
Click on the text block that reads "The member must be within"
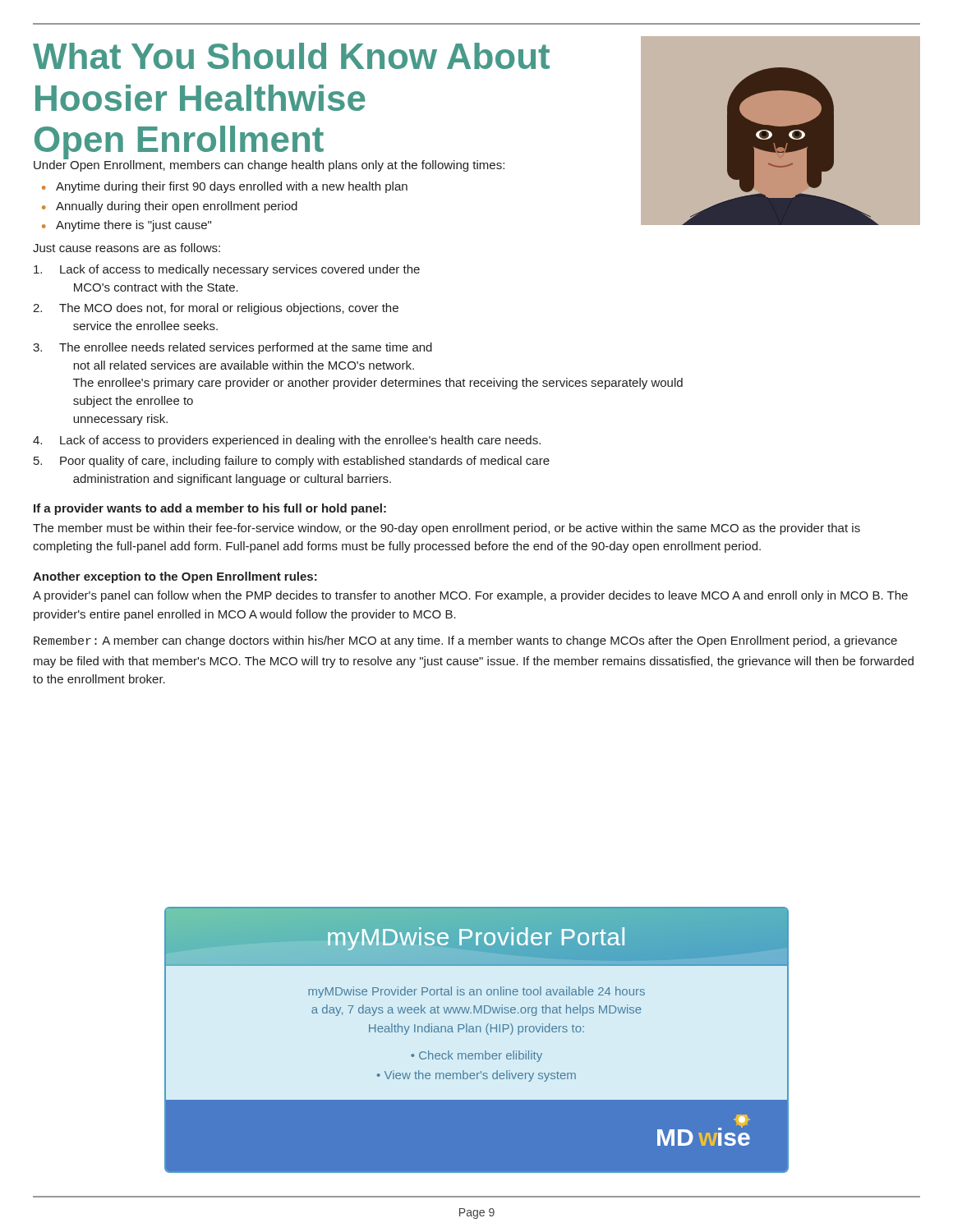[x=447, y=537]
